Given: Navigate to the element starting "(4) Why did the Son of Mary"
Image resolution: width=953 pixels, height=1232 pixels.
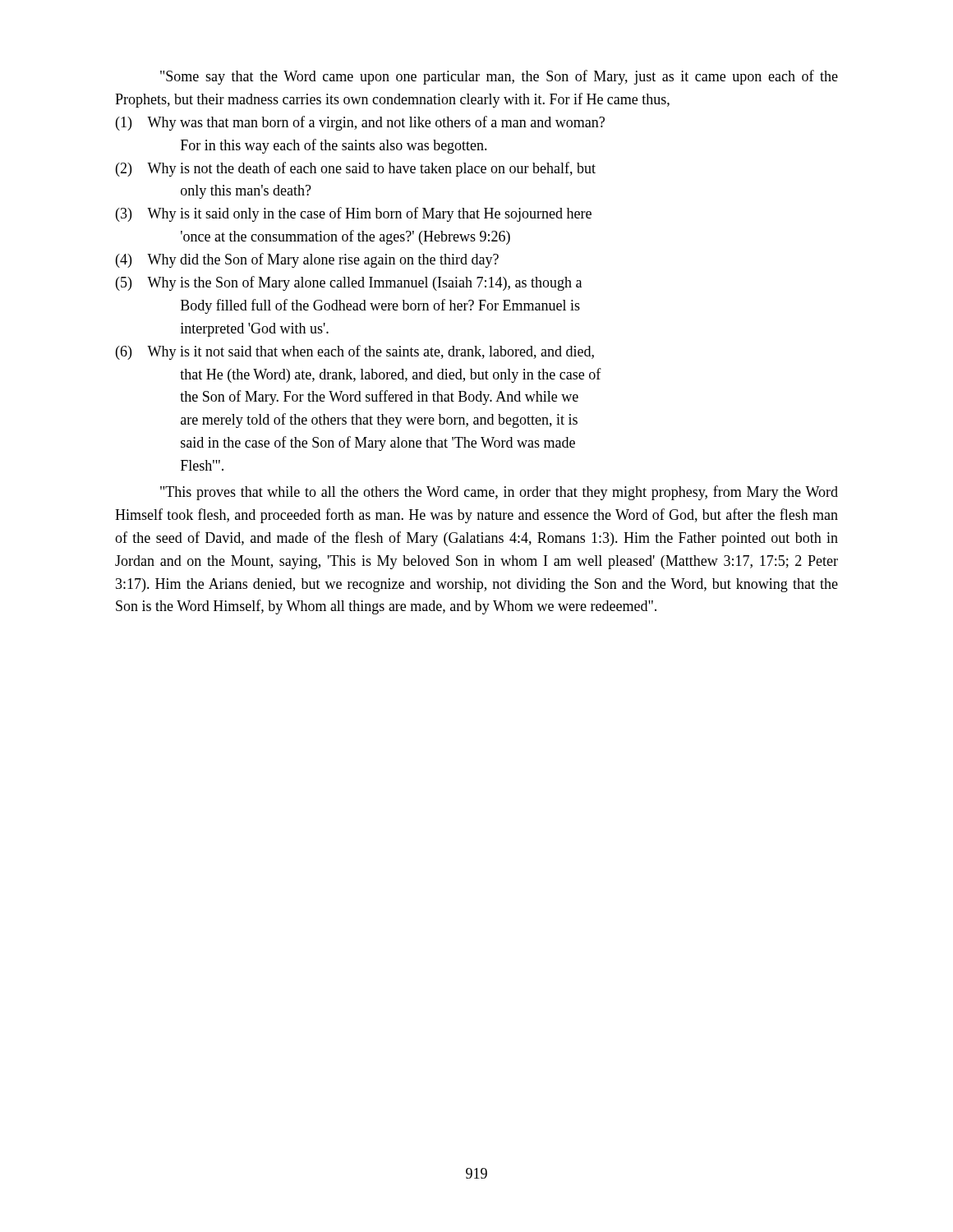Looking at the screenshot, I should coord(476,260).
